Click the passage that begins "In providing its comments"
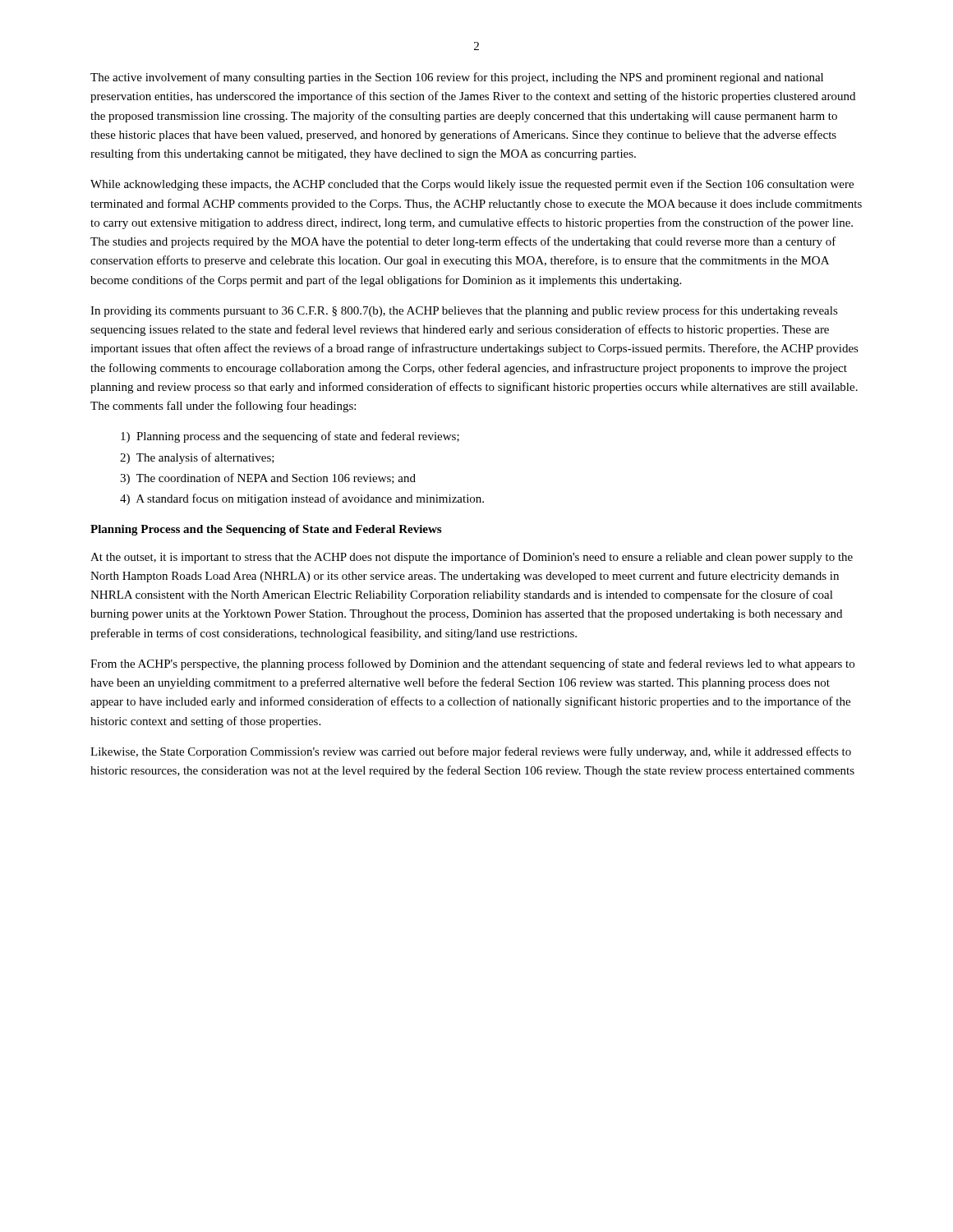Image resolution: width=953 pixels, height=1232 pixels. click(x=474, y=358)
